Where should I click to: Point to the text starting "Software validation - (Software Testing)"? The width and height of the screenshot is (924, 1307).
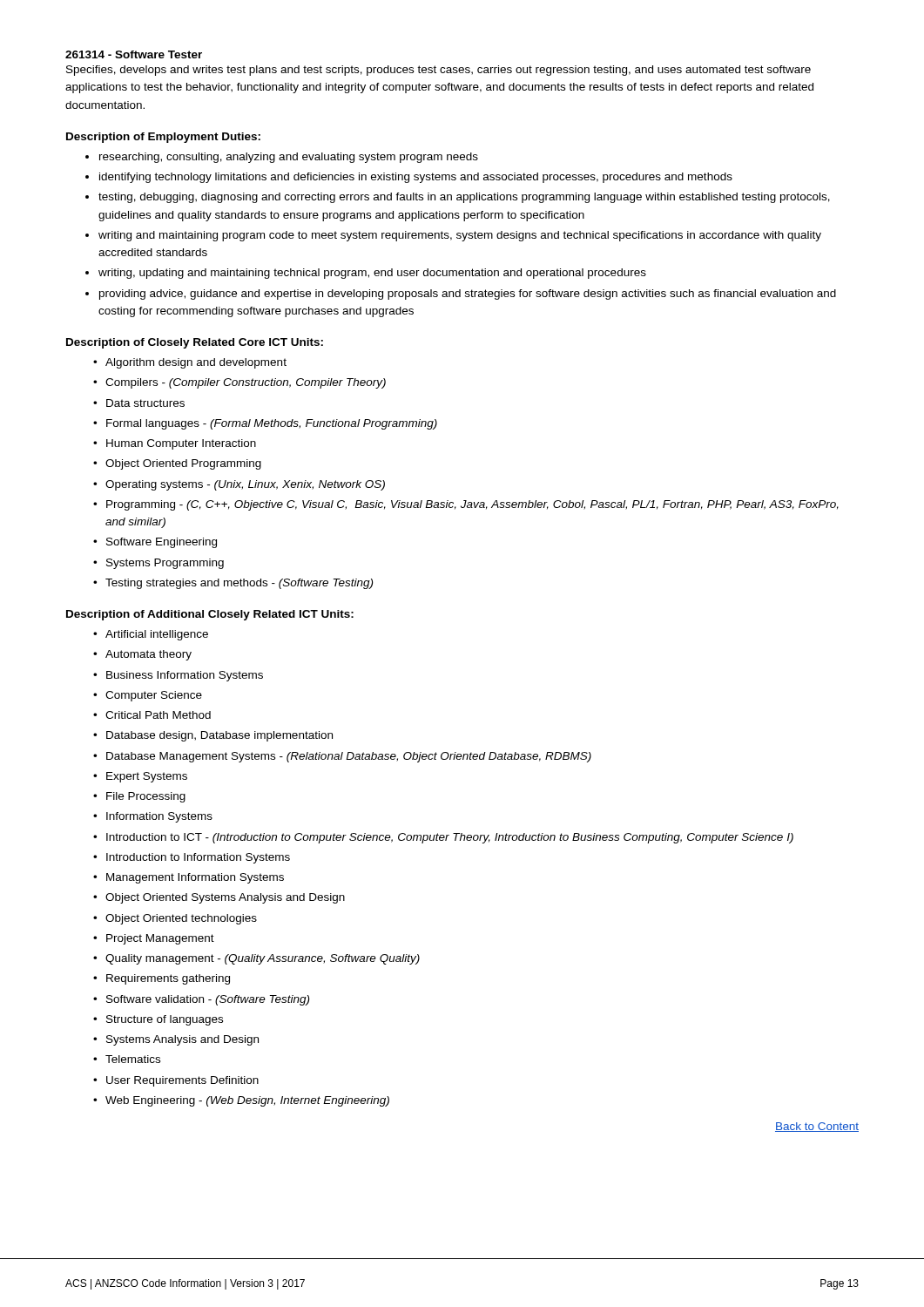tap(208, 999)
